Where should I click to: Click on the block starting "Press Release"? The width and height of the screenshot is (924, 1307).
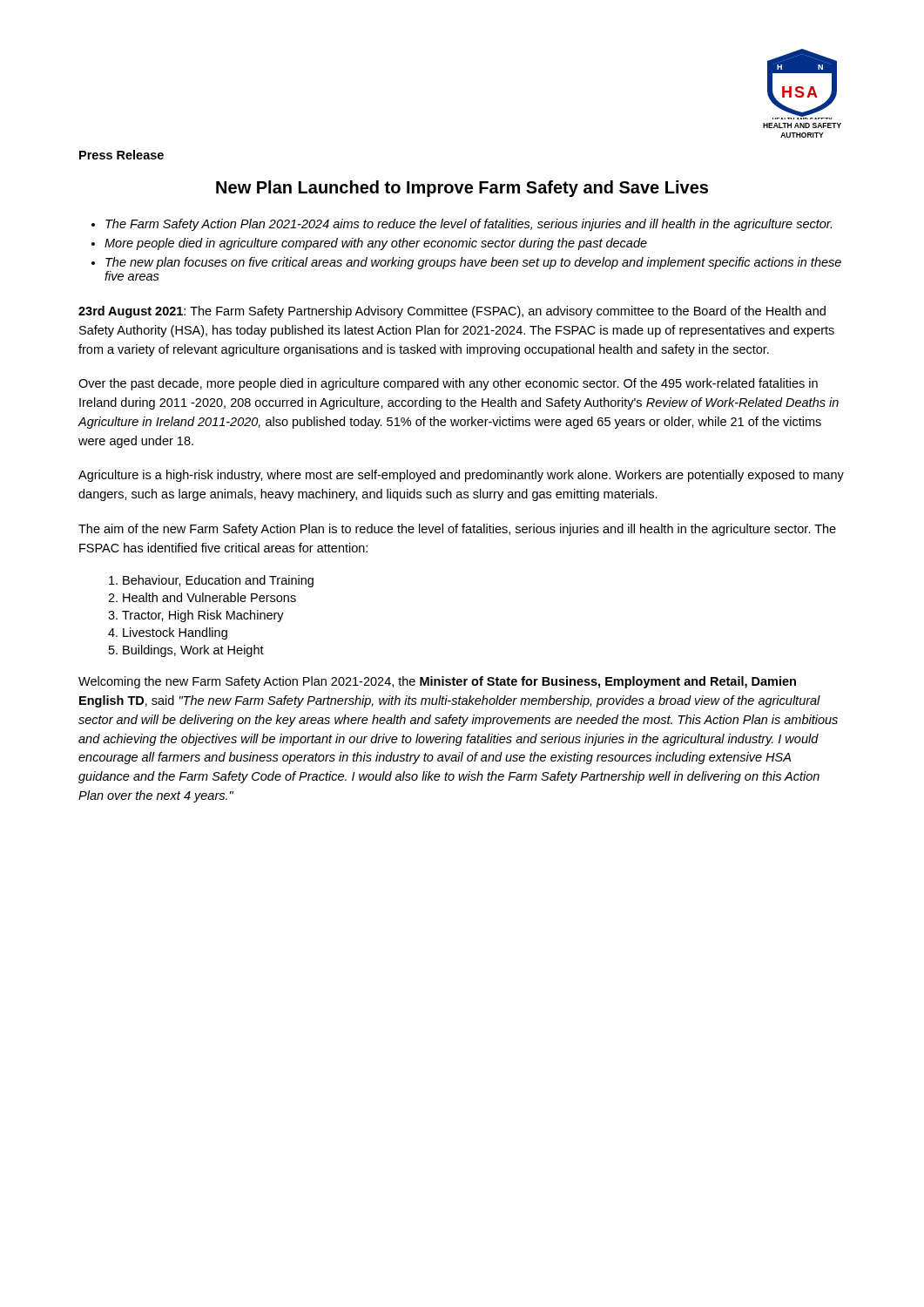[121, 155]
